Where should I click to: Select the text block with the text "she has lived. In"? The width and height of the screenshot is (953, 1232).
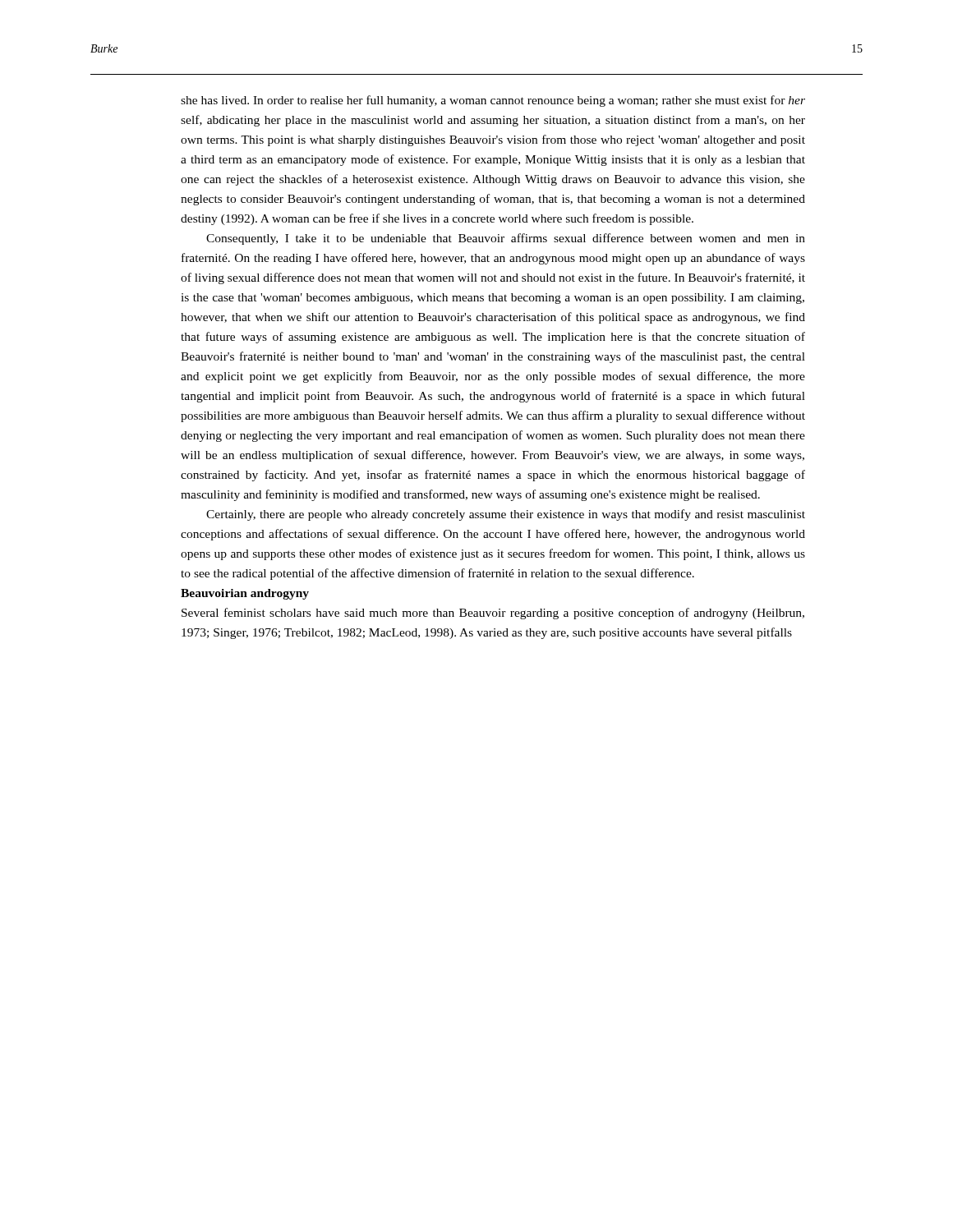[x=493, y=159]
